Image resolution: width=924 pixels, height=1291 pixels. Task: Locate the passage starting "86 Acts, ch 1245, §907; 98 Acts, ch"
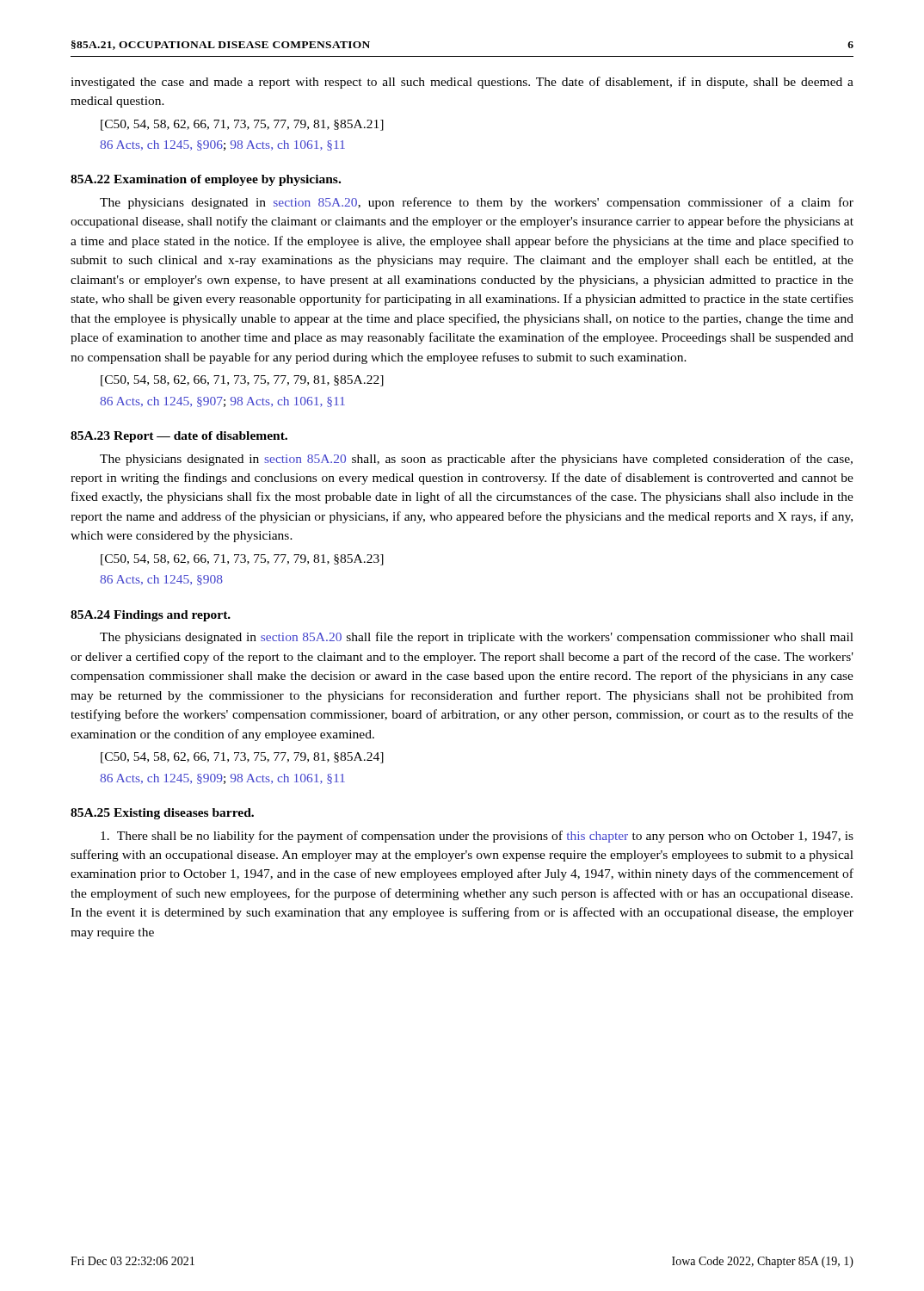click(223, 400)
